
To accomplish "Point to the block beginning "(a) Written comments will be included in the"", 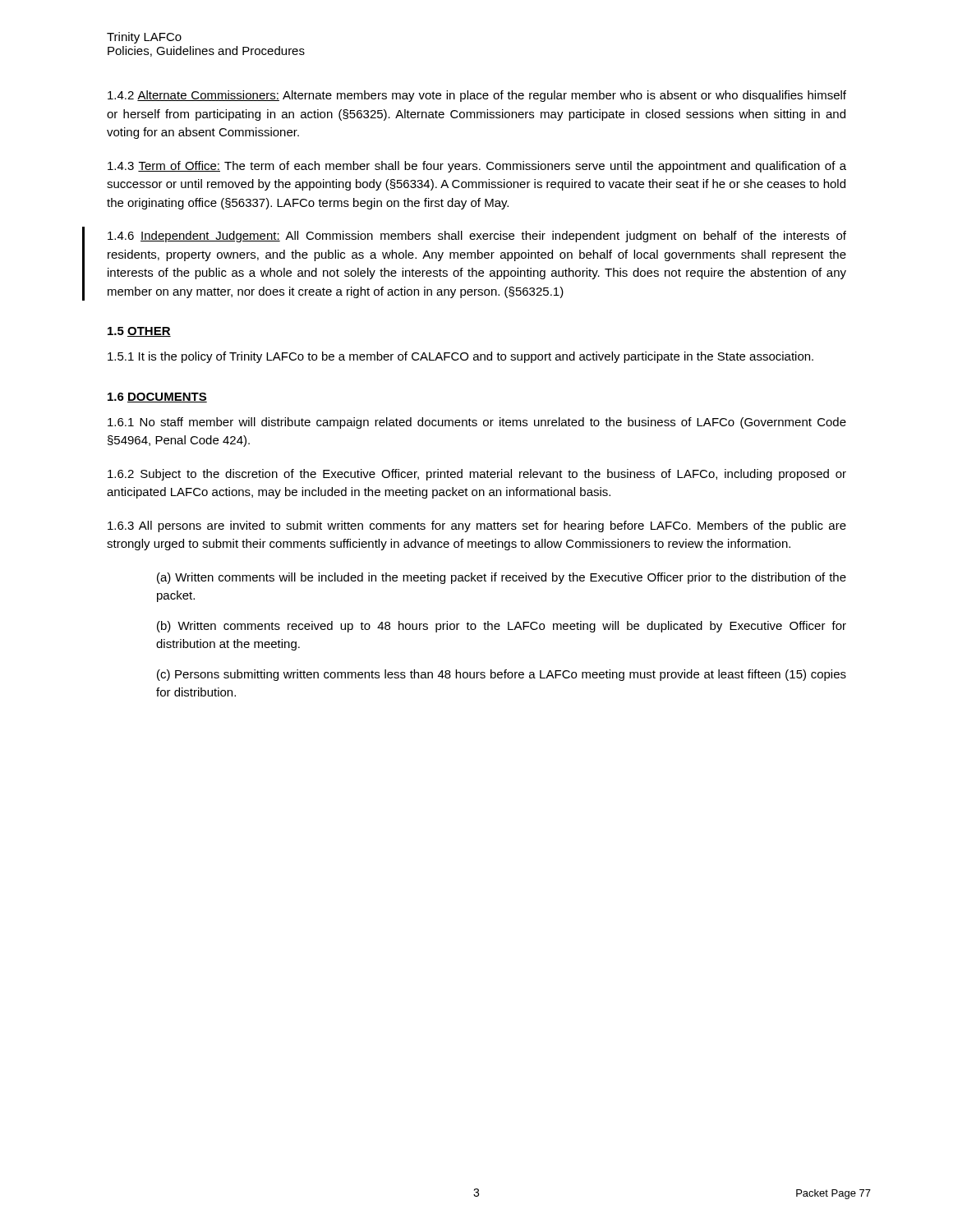I will coord(501,586).
